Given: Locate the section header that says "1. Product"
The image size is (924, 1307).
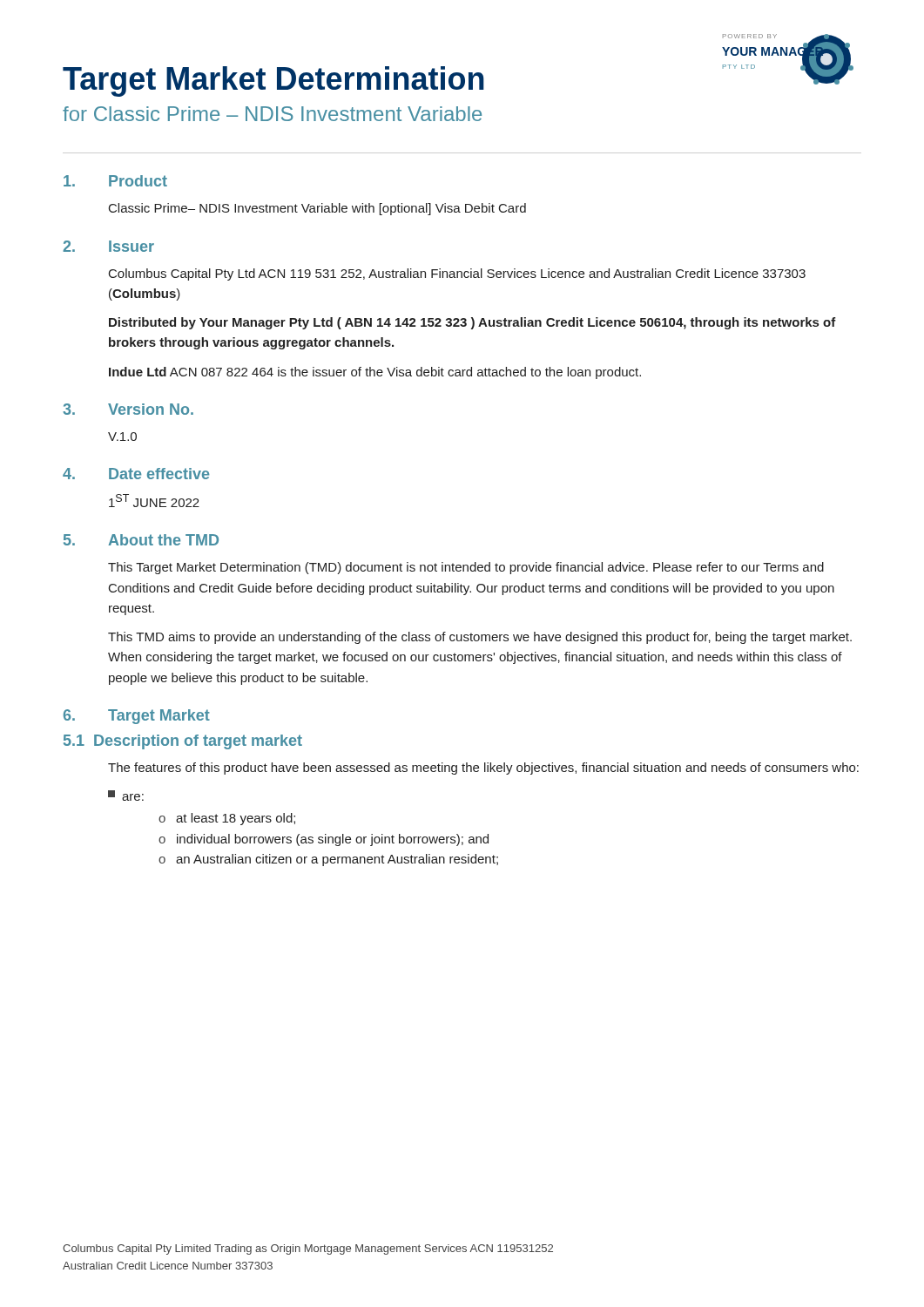Looking at the screenshot, I should pos(115,181).
